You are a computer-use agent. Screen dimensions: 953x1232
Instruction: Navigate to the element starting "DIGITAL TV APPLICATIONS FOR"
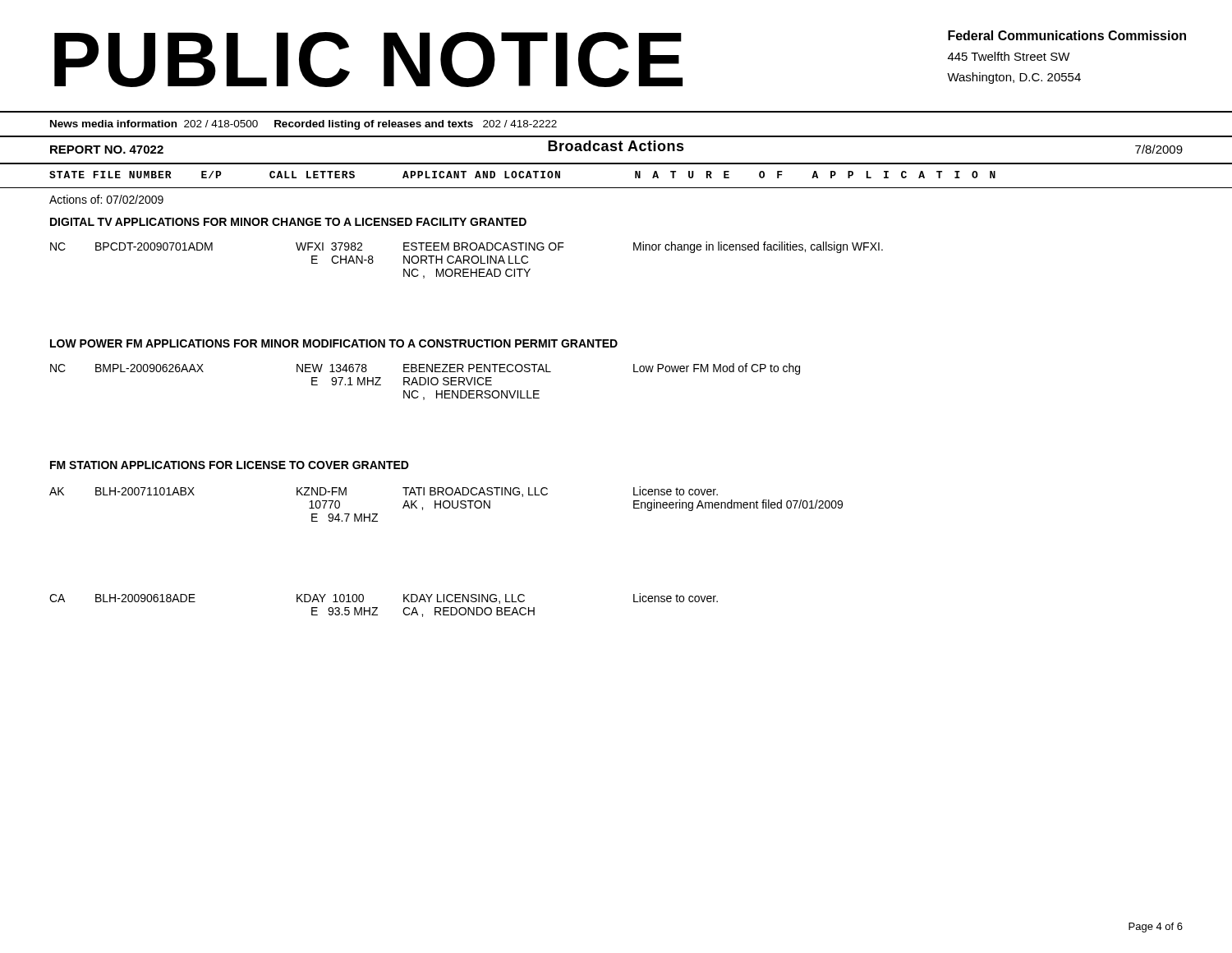[288, 222]
